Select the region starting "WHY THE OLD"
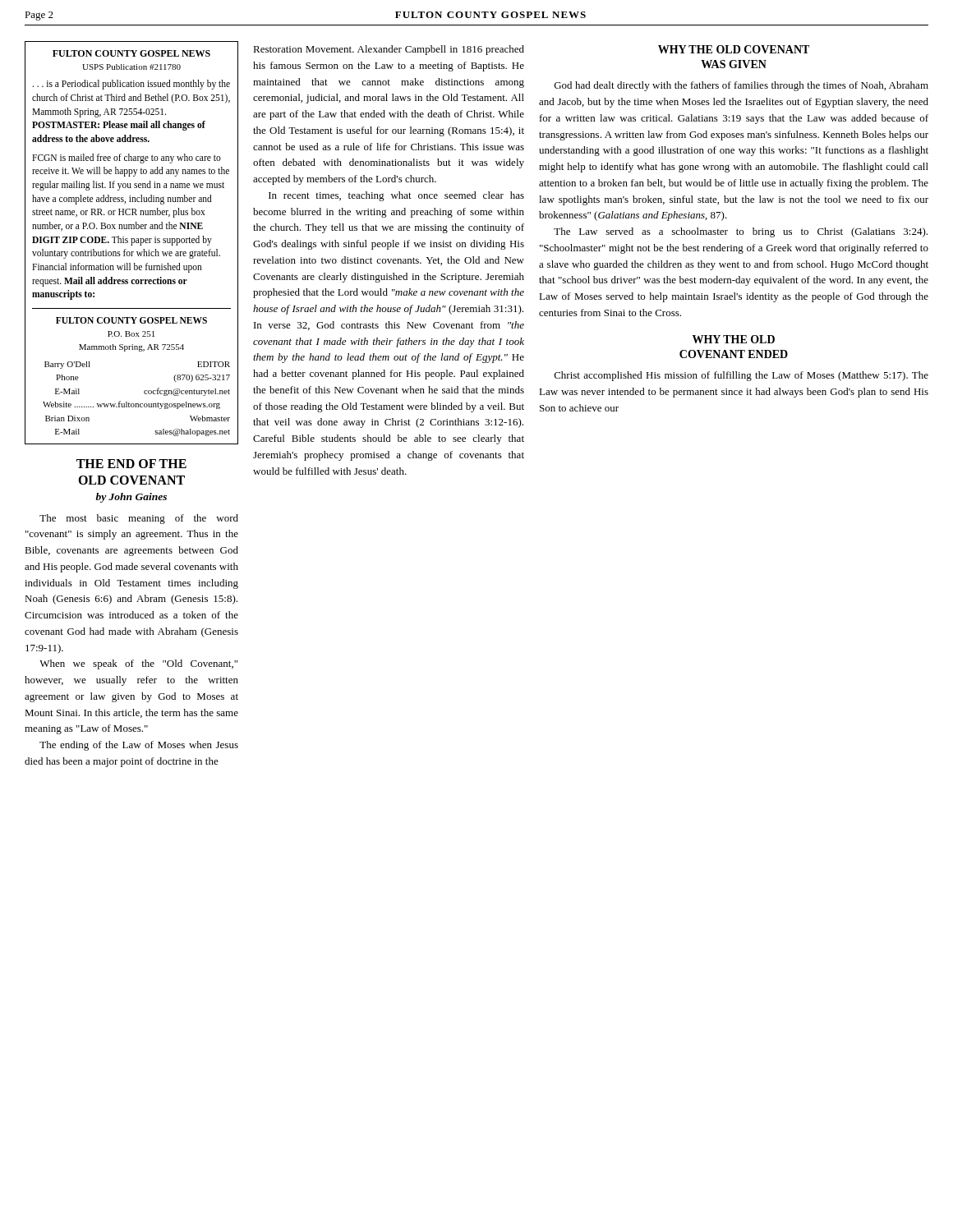The image size is (953, 1232). 734,57
